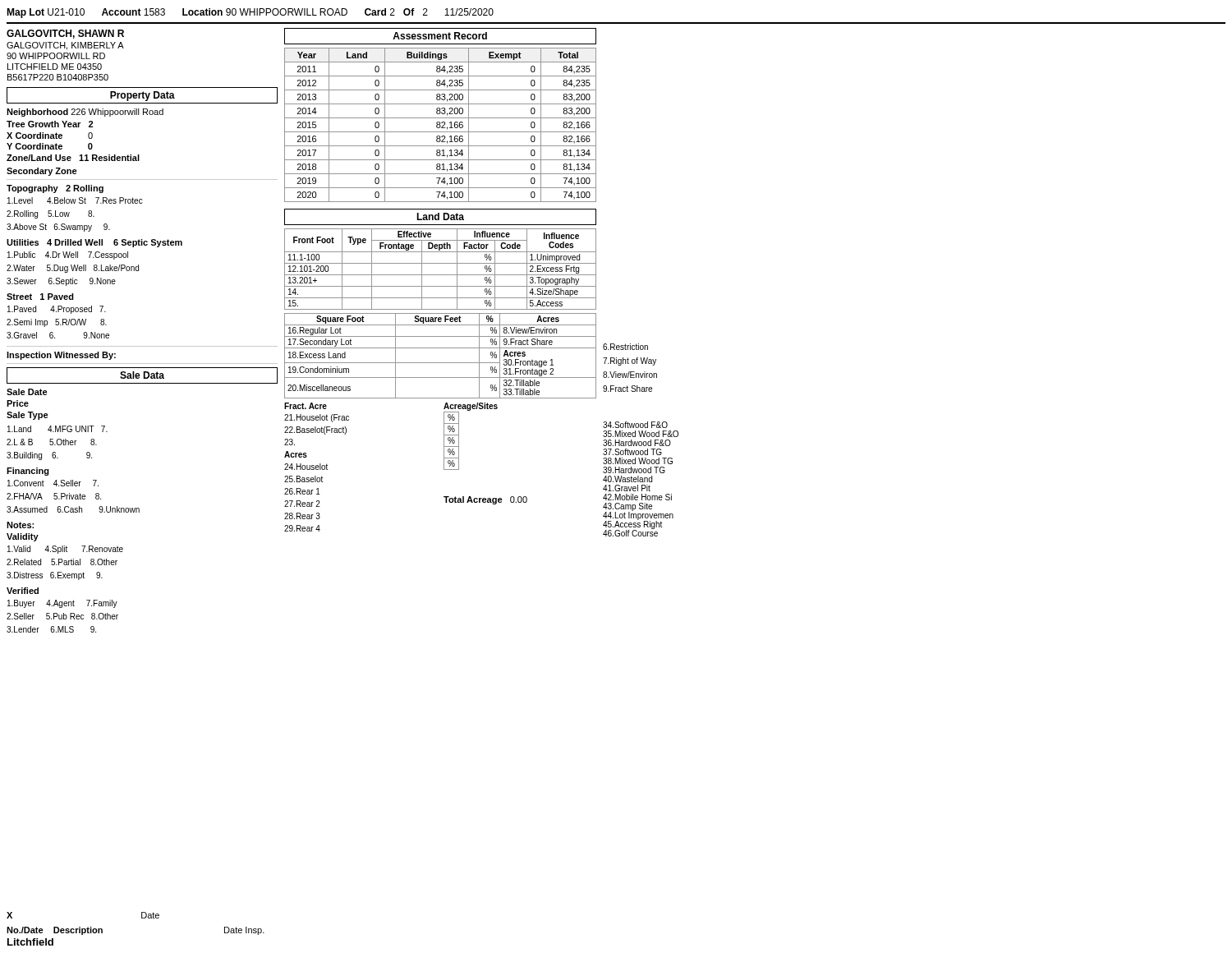Locate the text starting "X Coordinate 0"
1232x953 pixels.
(50, 136)
